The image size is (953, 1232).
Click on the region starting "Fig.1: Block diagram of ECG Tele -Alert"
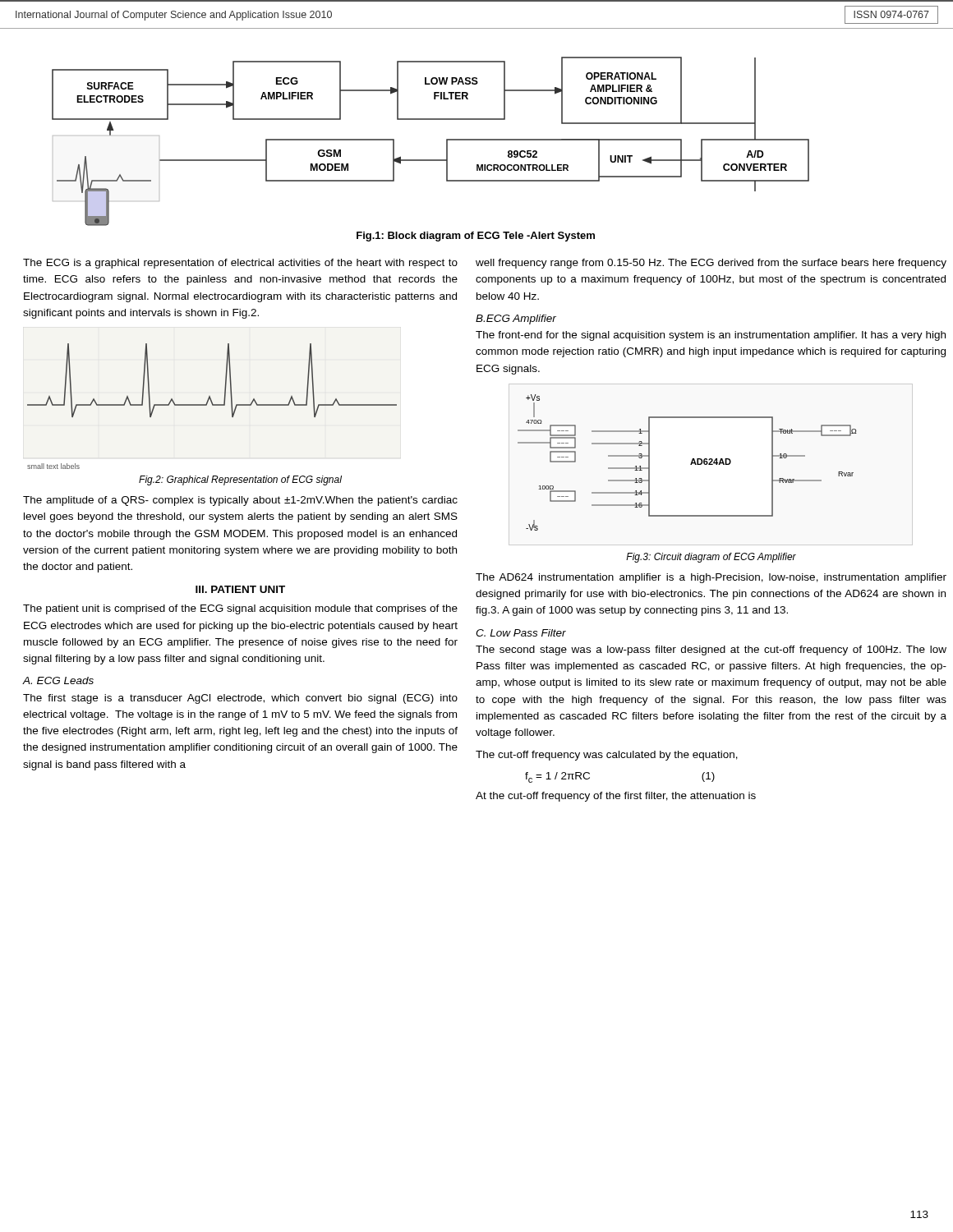(476, 235)
